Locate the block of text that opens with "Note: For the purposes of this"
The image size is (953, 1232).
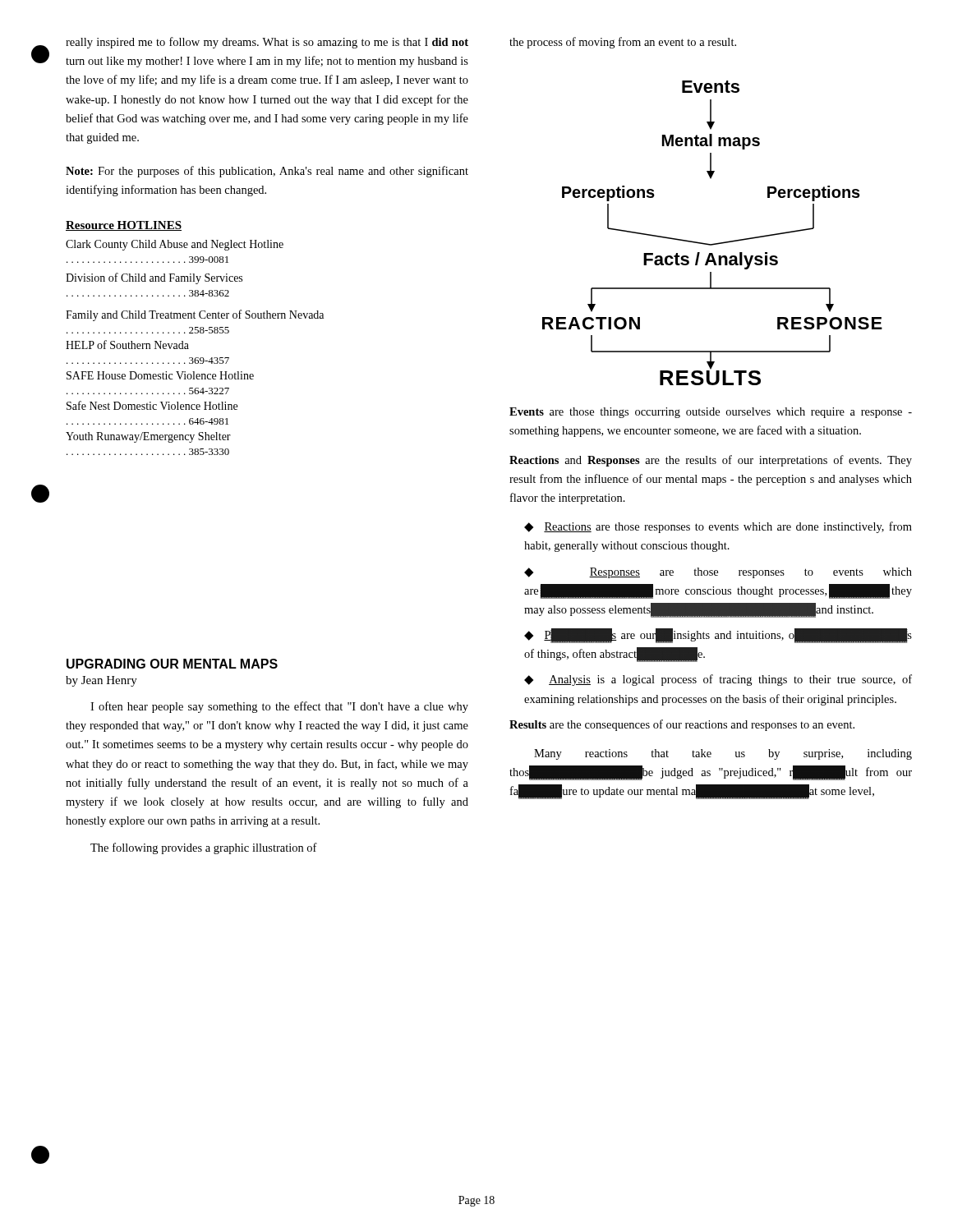click(267, 180)
